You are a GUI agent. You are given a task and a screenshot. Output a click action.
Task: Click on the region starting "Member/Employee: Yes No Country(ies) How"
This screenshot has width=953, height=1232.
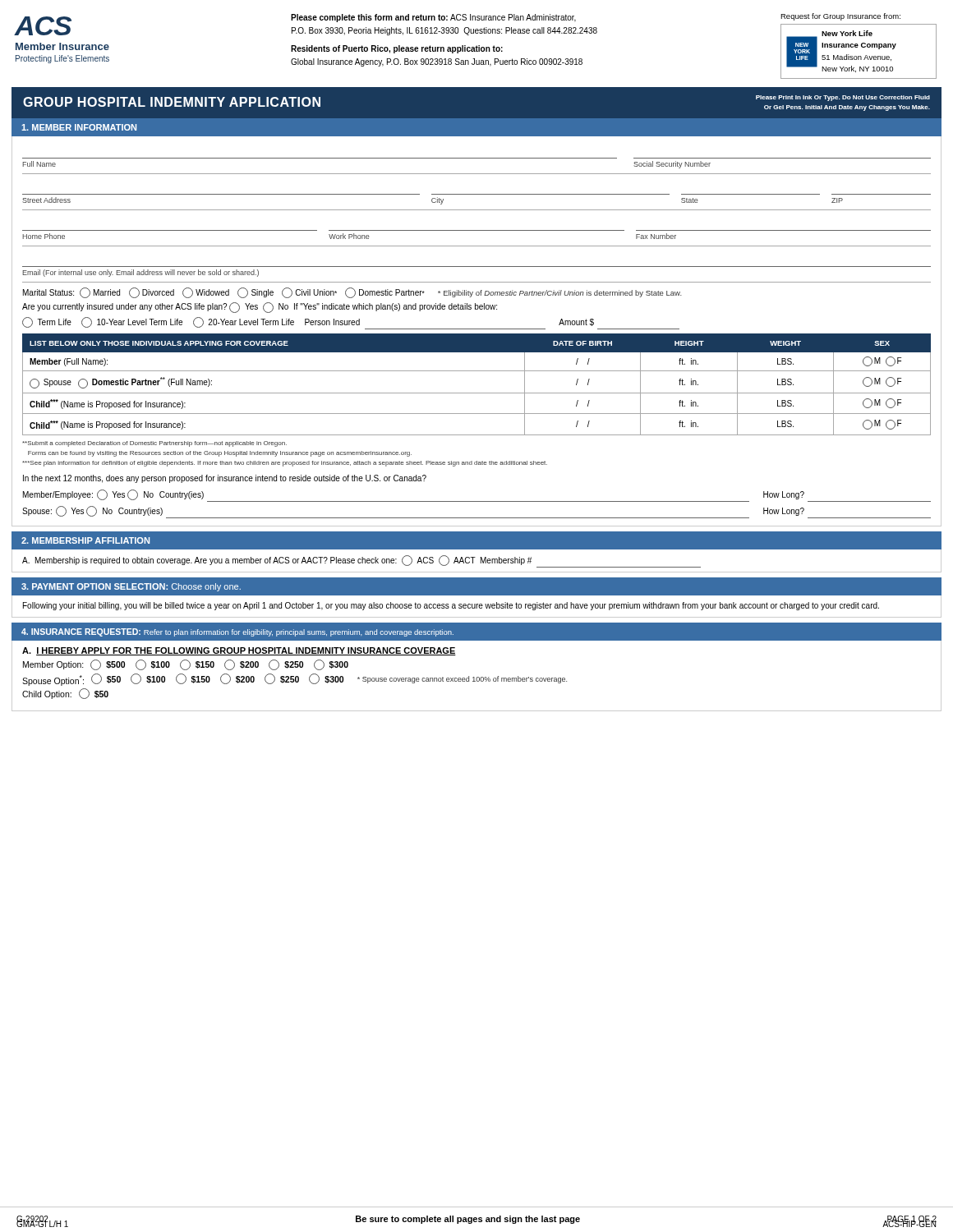[476, 495]
